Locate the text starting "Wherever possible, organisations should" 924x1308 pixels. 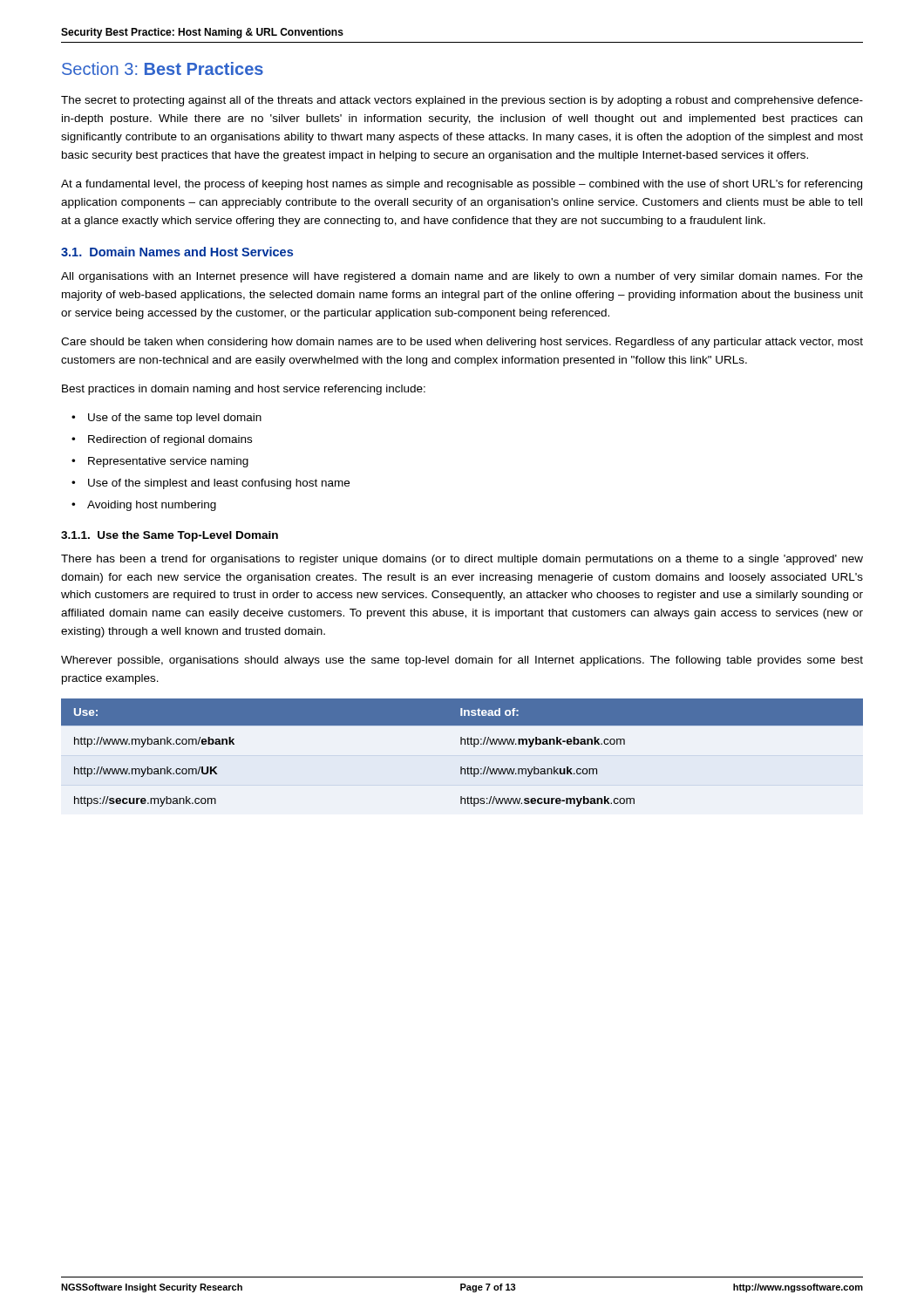(462, 670)
